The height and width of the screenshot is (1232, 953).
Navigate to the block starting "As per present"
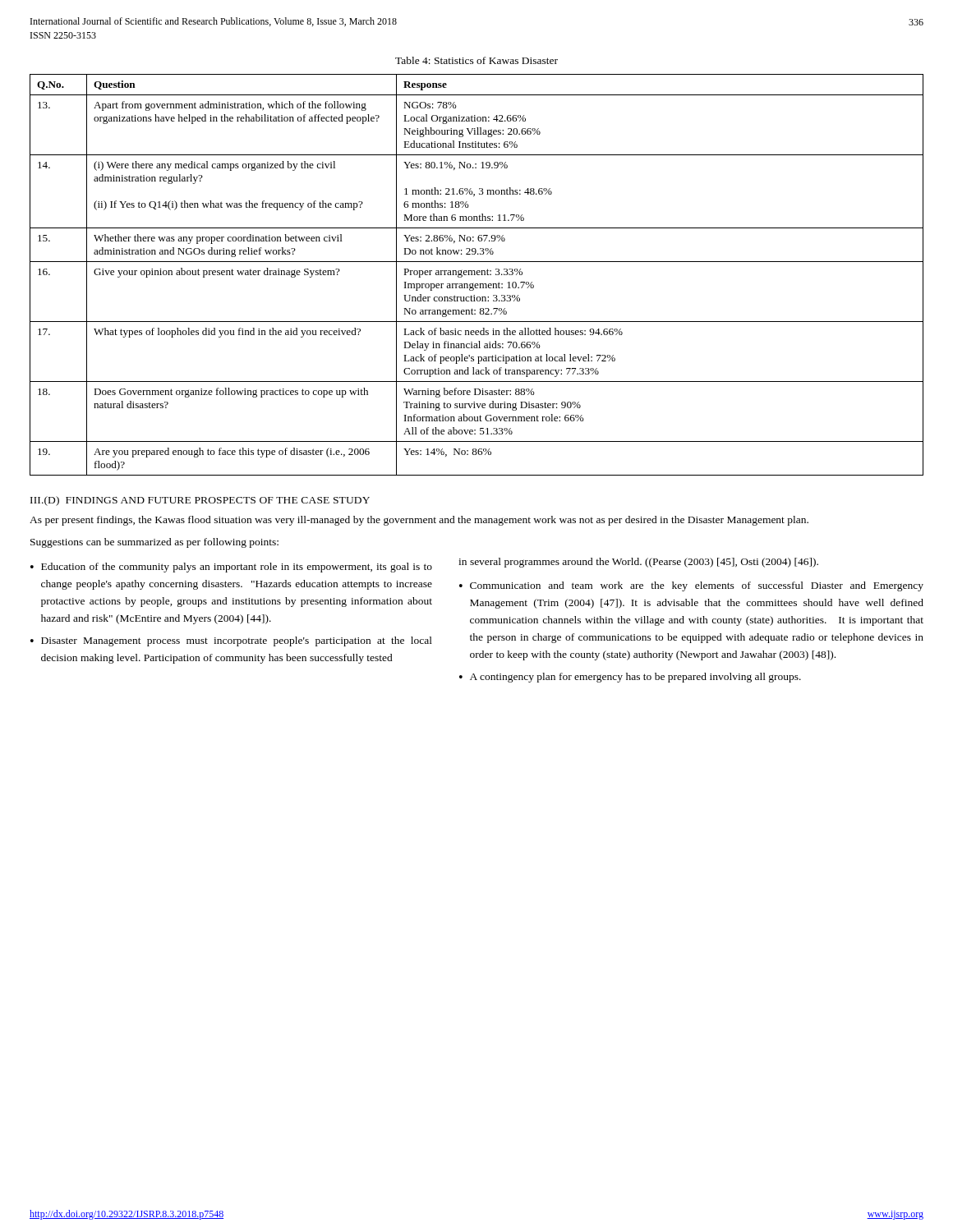[x=419, y=519]
